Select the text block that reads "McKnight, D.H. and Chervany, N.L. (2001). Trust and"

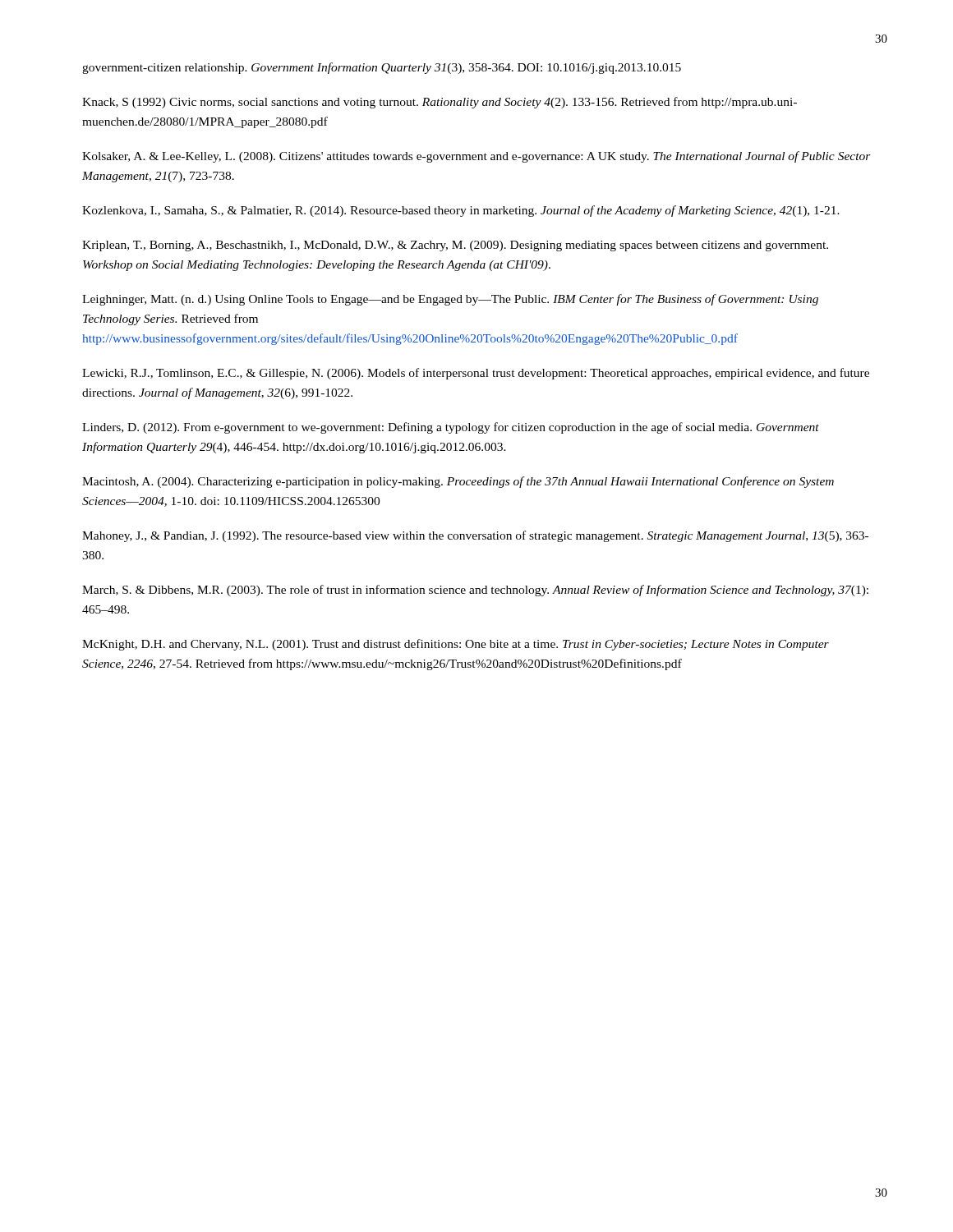(455, 654)
